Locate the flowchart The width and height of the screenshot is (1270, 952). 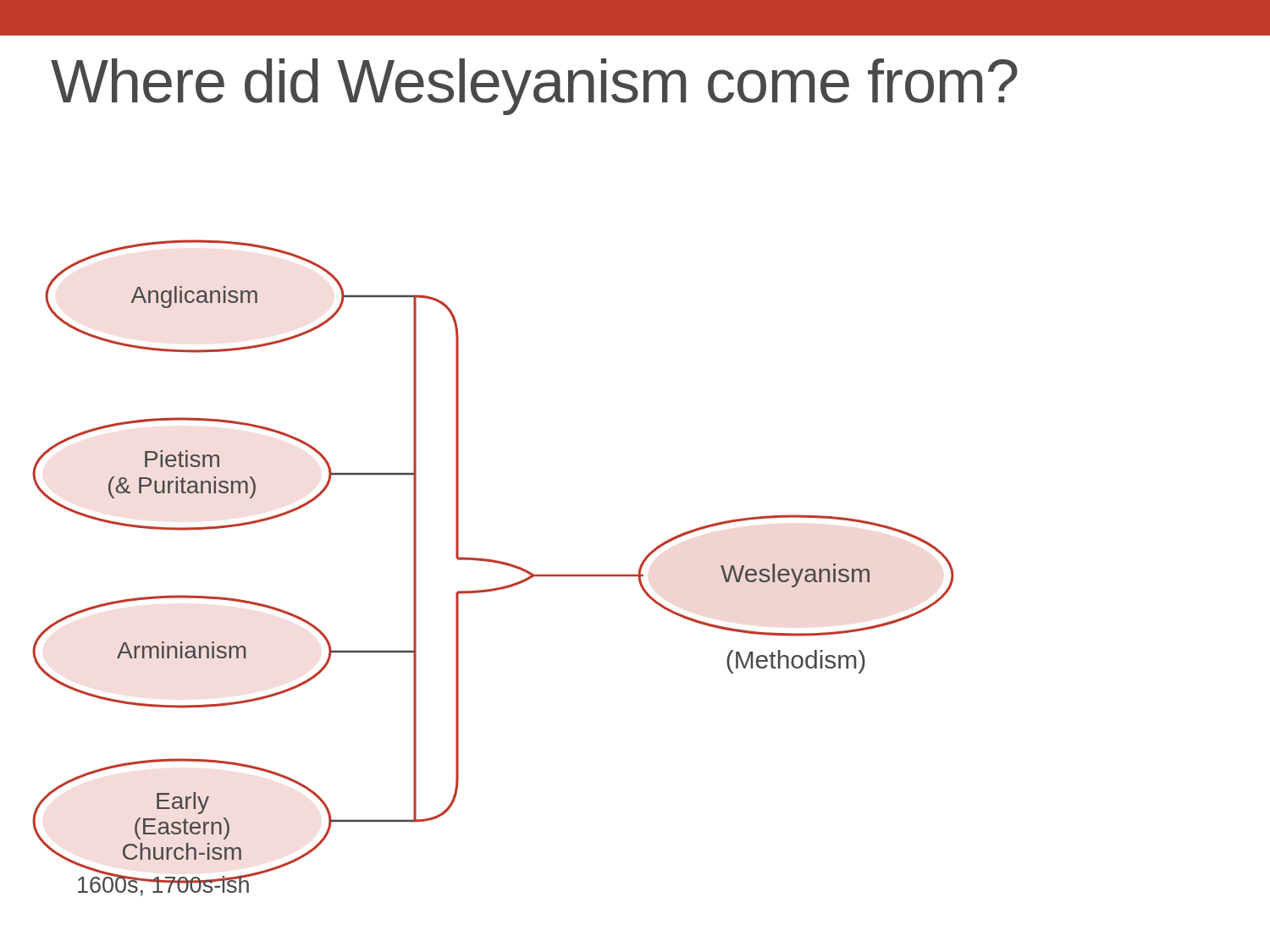(635, 533)
